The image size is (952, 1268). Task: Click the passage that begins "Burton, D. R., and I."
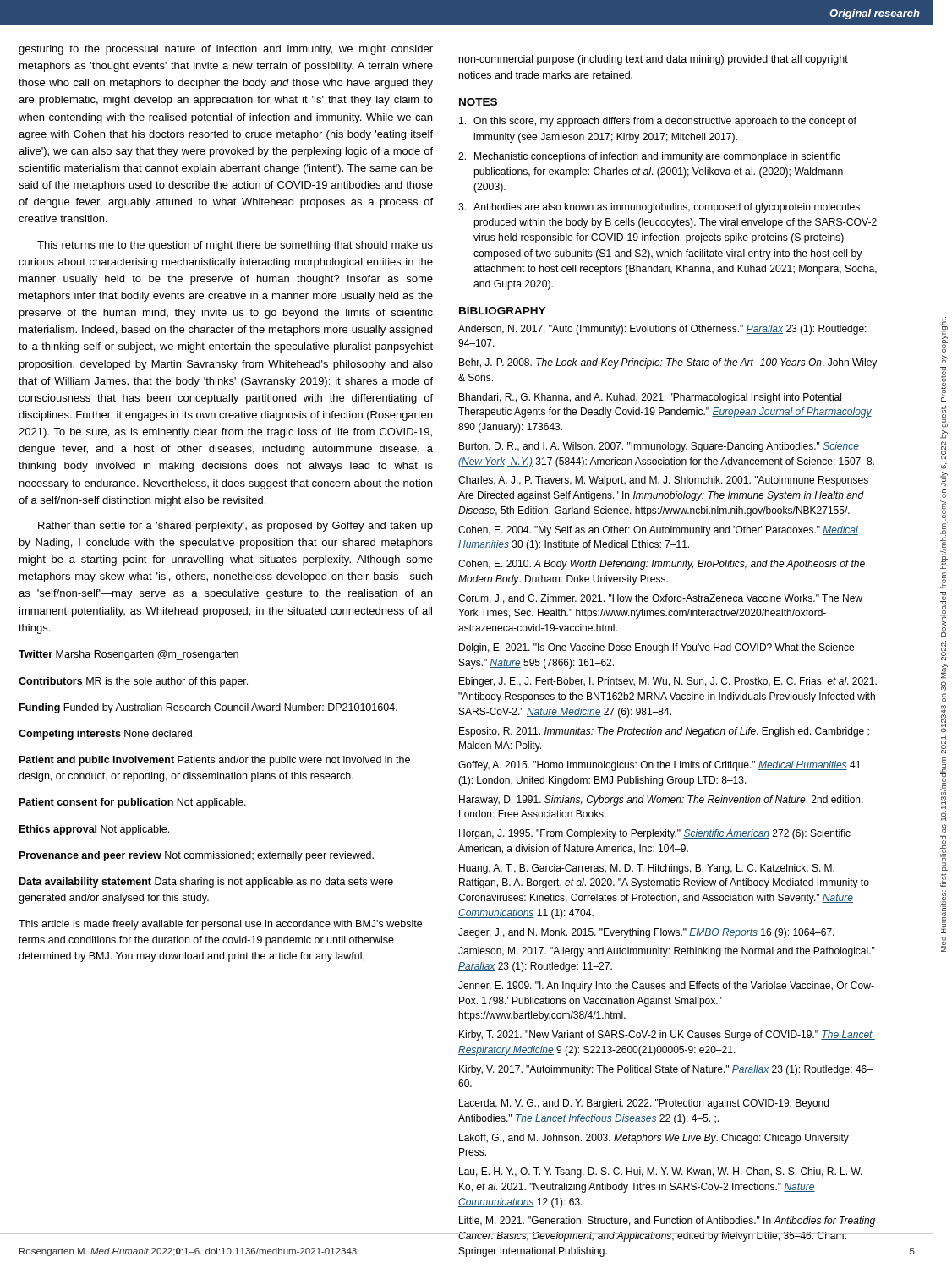coord(667,454)
